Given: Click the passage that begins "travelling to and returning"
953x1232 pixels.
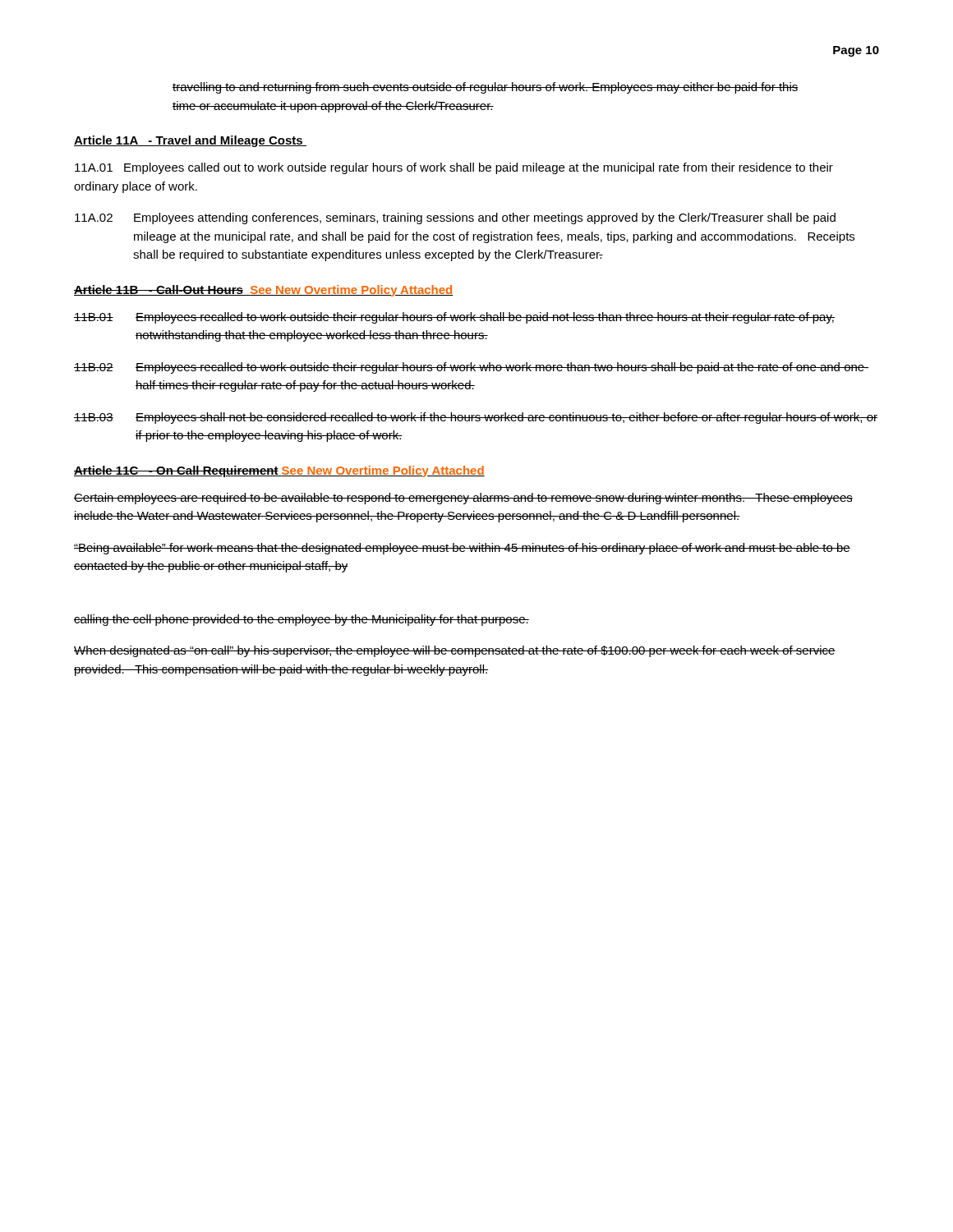Looking at the screenshot, I should click(x=485, y=96).
